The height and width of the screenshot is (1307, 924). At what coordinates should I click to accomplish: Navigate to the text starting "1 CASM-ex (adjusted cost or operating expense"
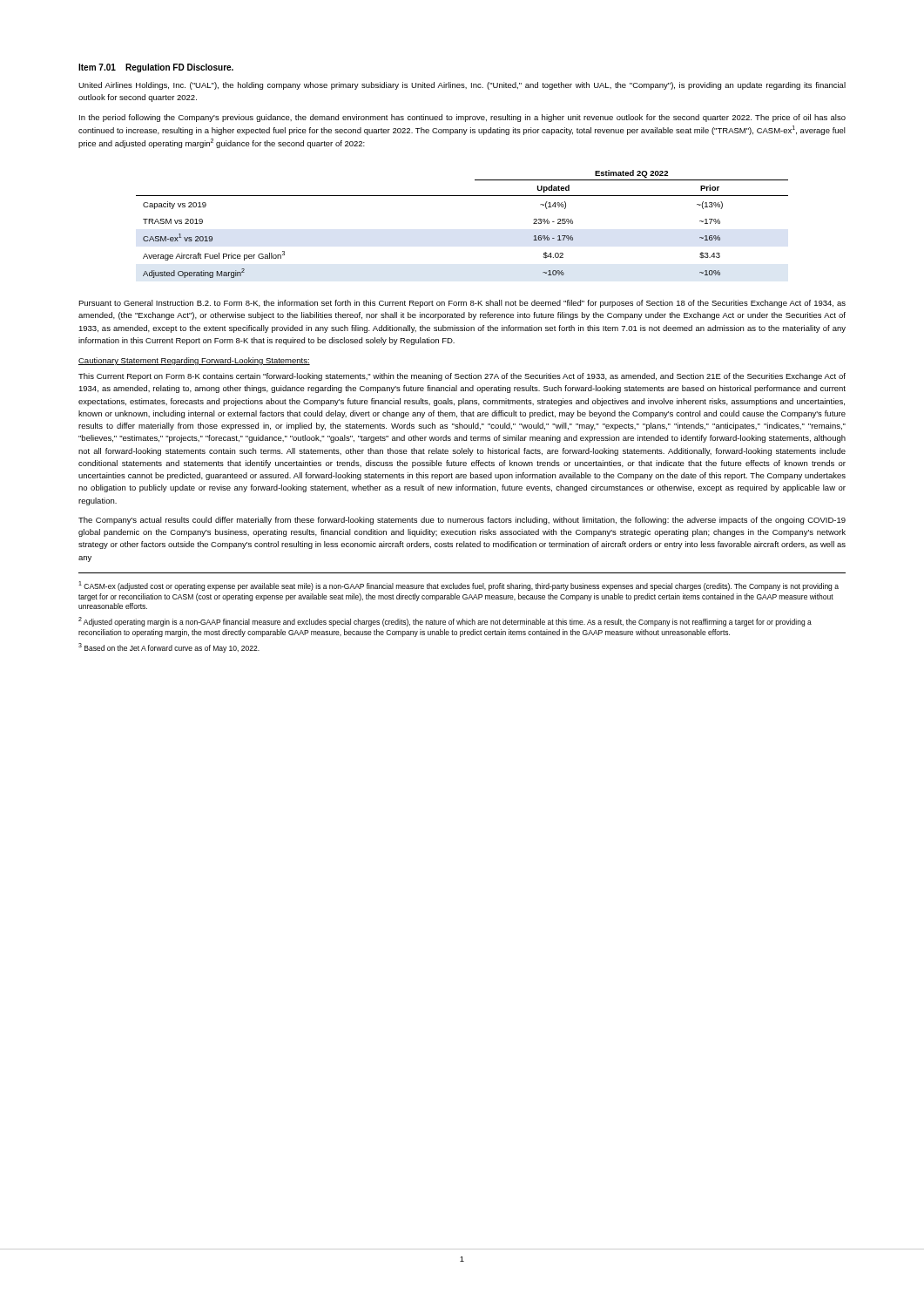(x=462, y=596)
